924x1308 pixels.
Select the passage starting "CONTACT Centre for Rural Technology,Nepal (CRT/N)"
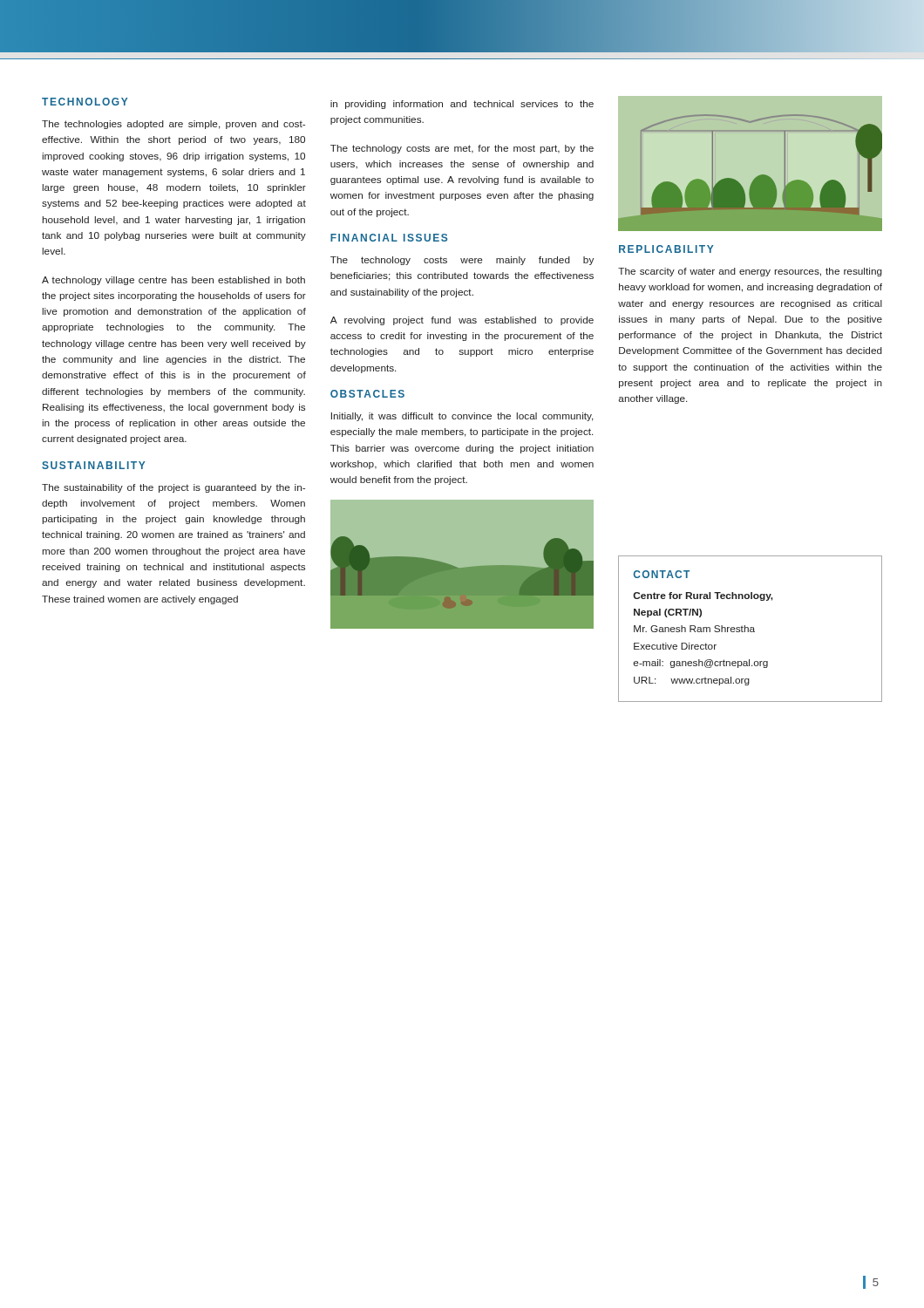750,629
